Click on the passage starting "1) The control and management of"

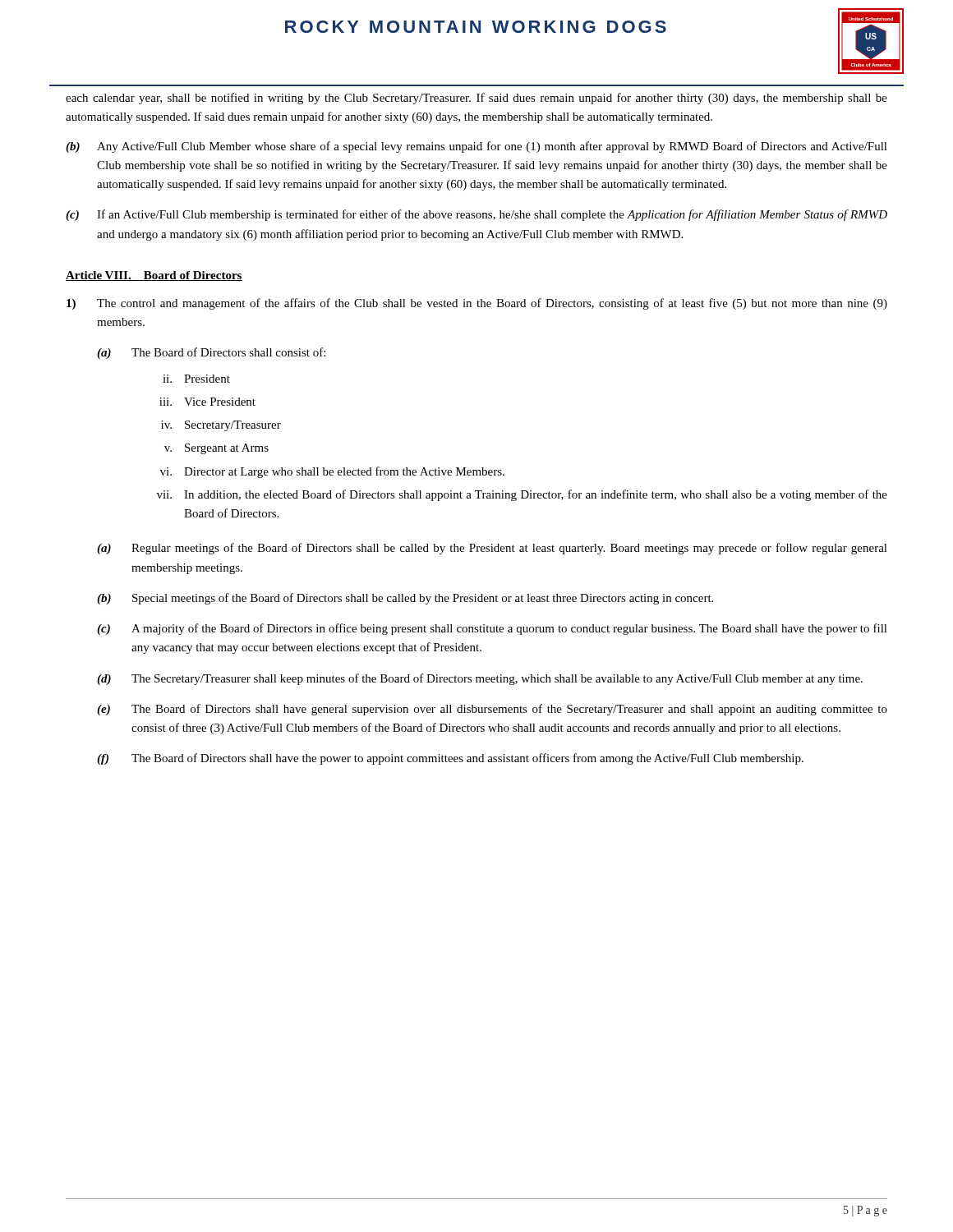[x=476, y=313]
